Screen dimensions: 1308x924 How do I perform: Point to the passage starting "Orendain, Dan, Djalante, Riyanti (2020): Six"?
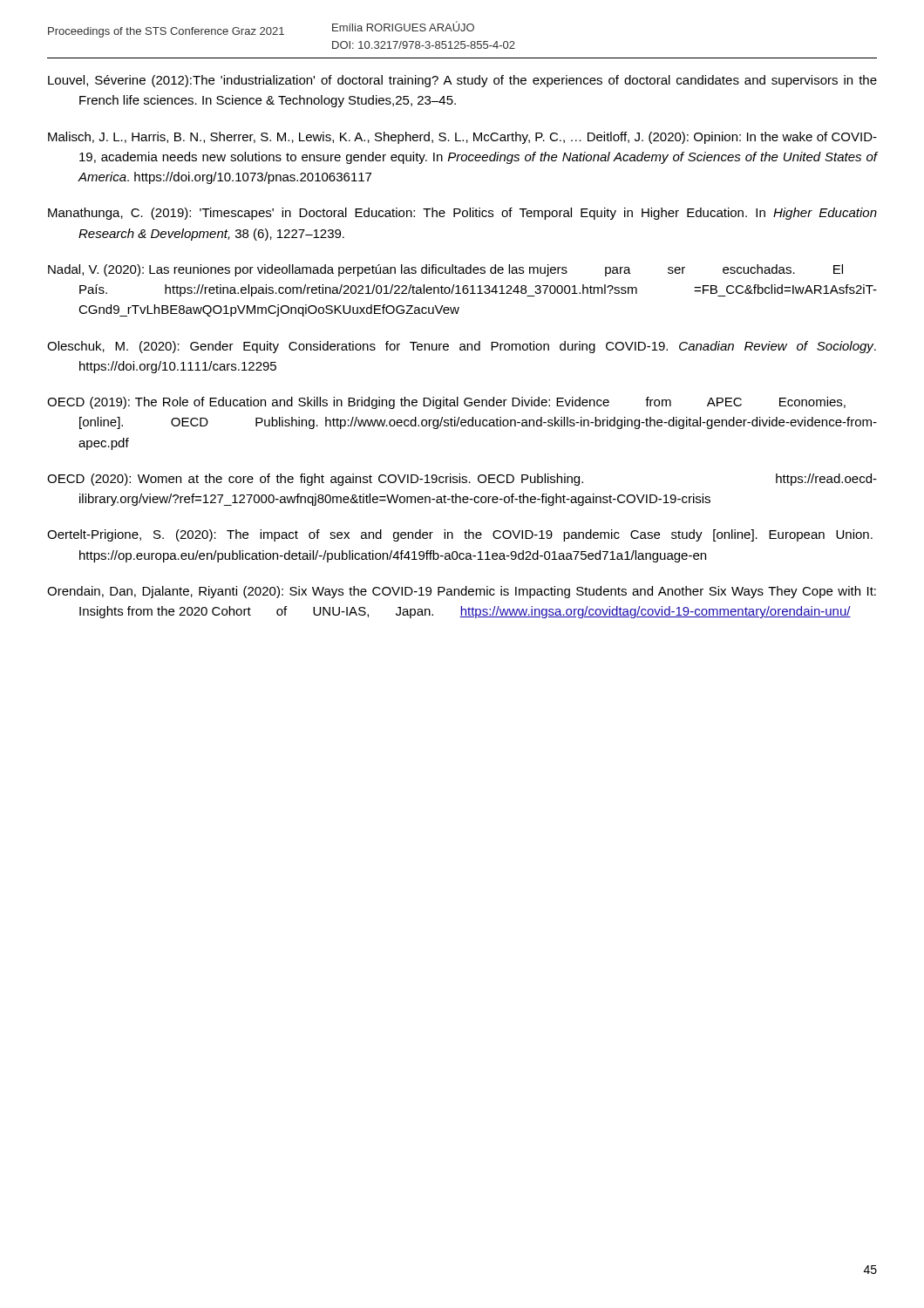462,601
